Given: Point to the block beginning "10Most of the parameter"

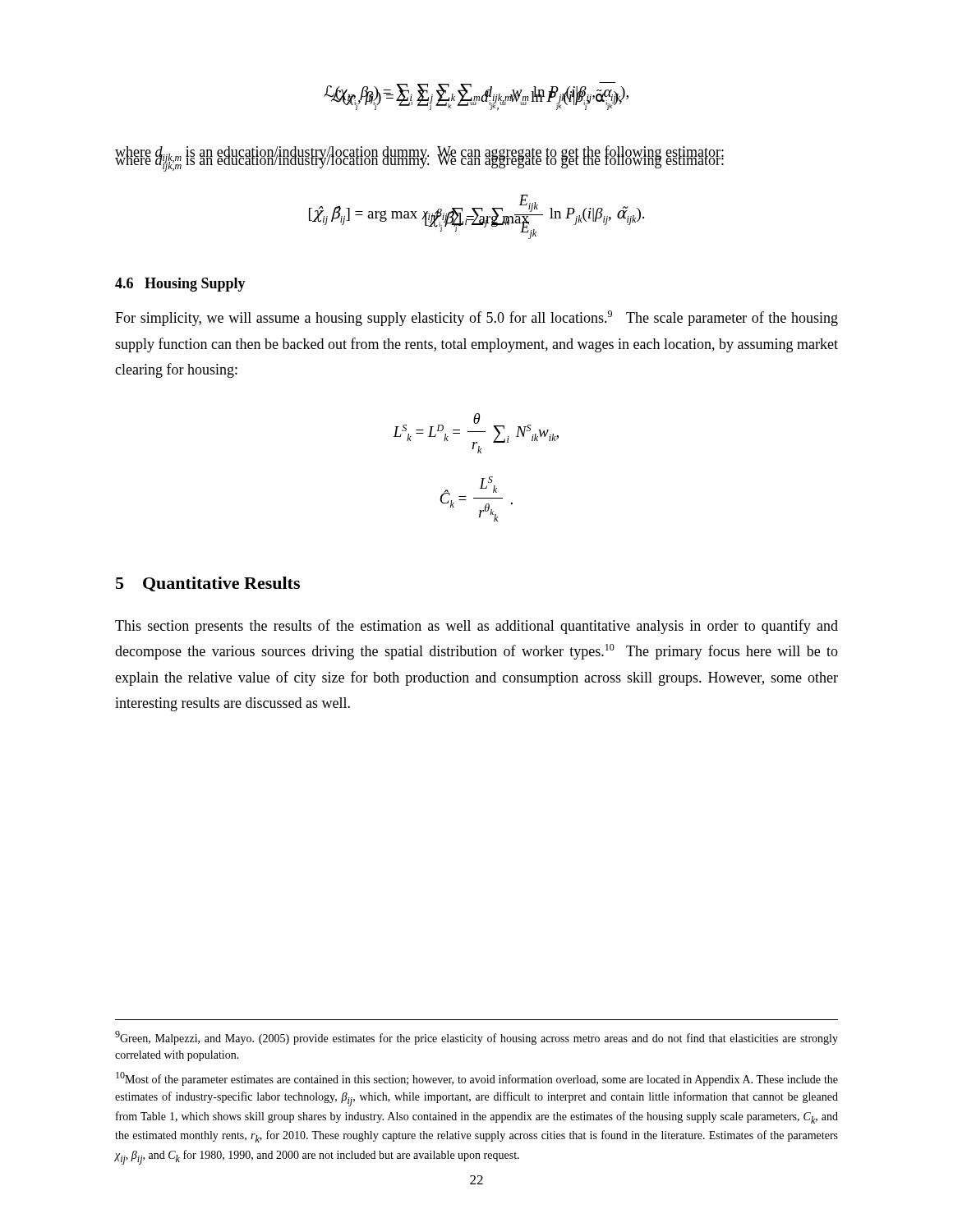Looking at the screenshot, I should tap(476, 1117).
